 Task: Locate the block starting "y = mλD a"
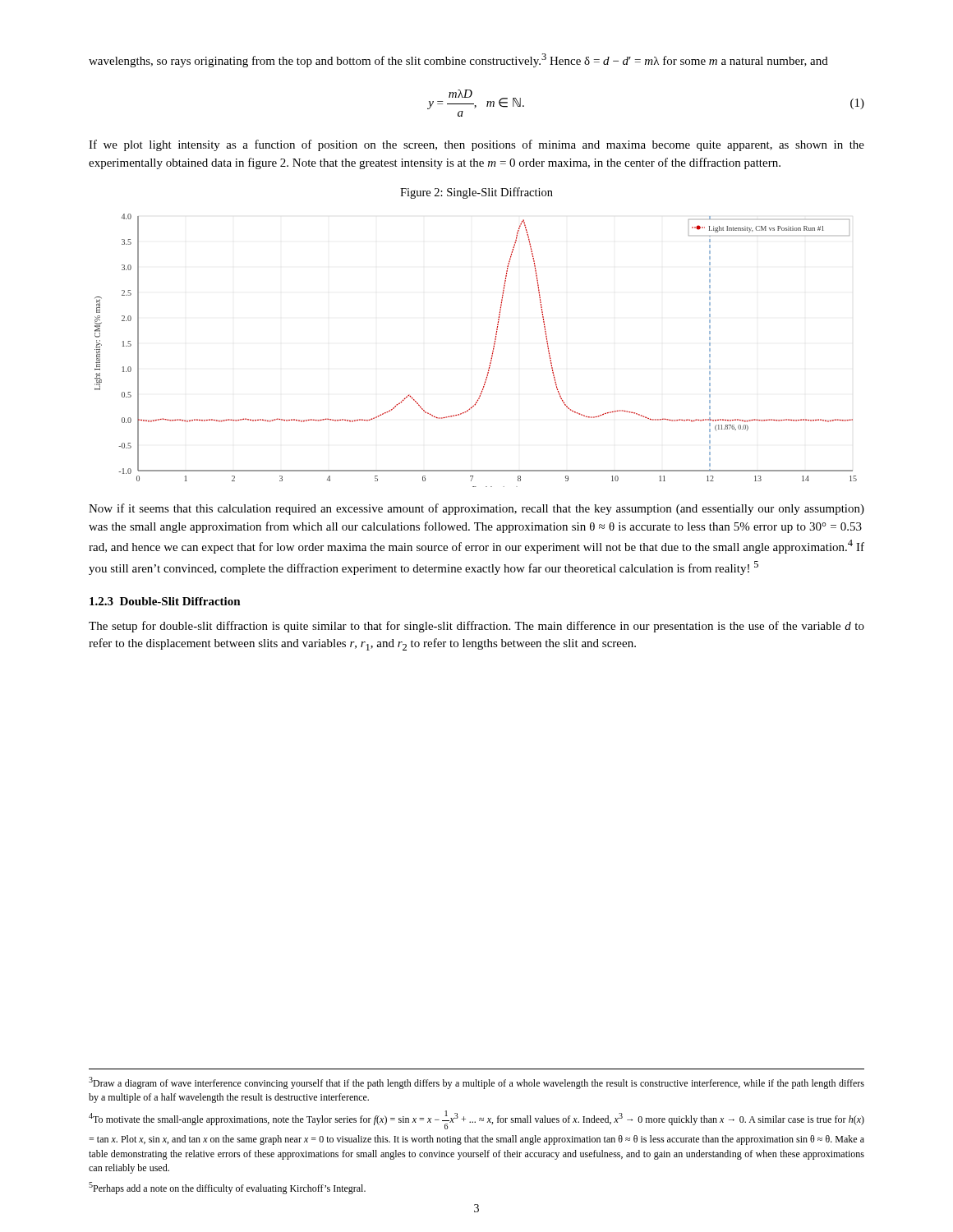[x=462, y=97]
